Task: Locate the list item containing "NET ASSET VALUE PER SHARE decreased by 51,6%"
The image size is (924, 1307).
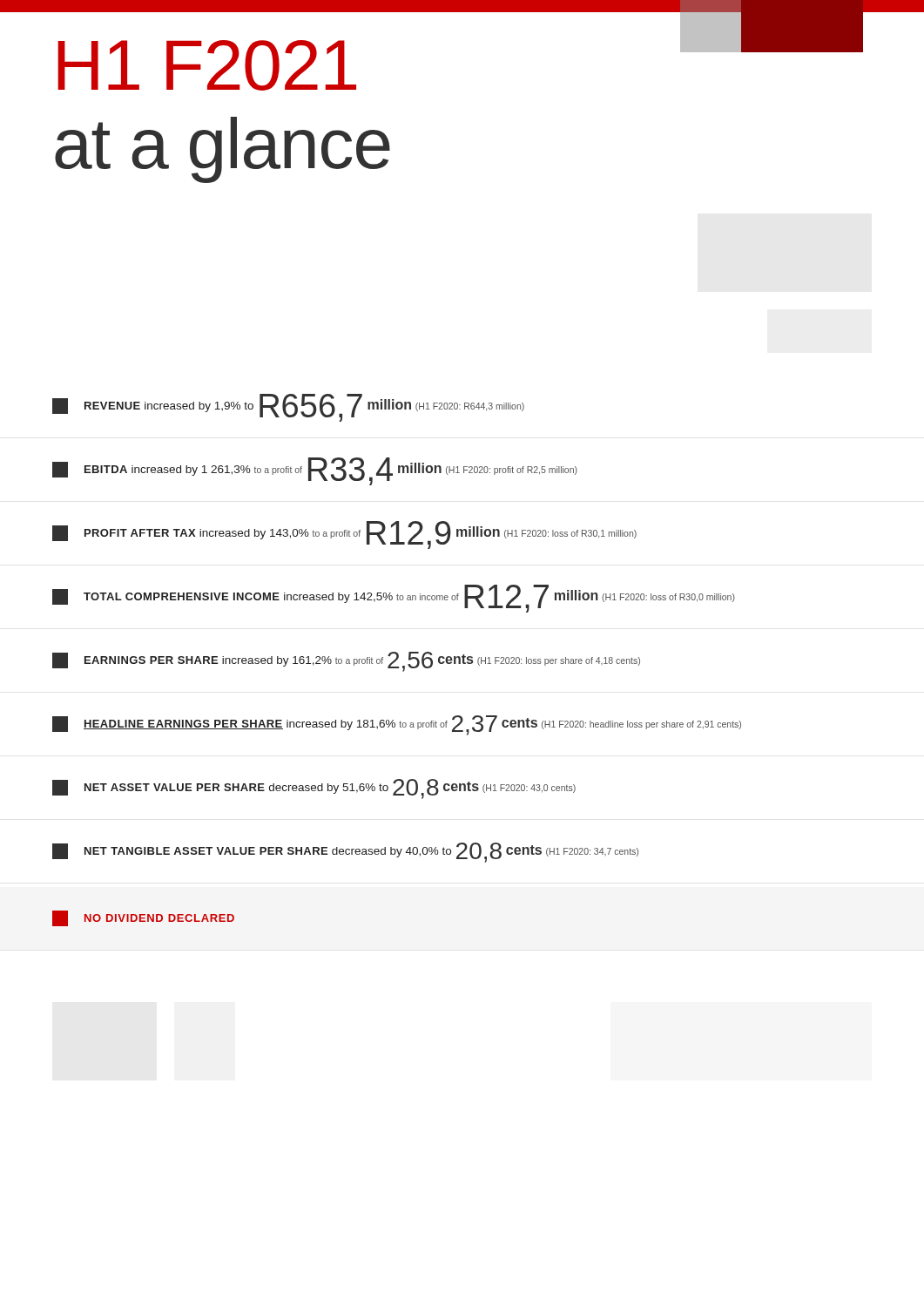Action: 314,787
